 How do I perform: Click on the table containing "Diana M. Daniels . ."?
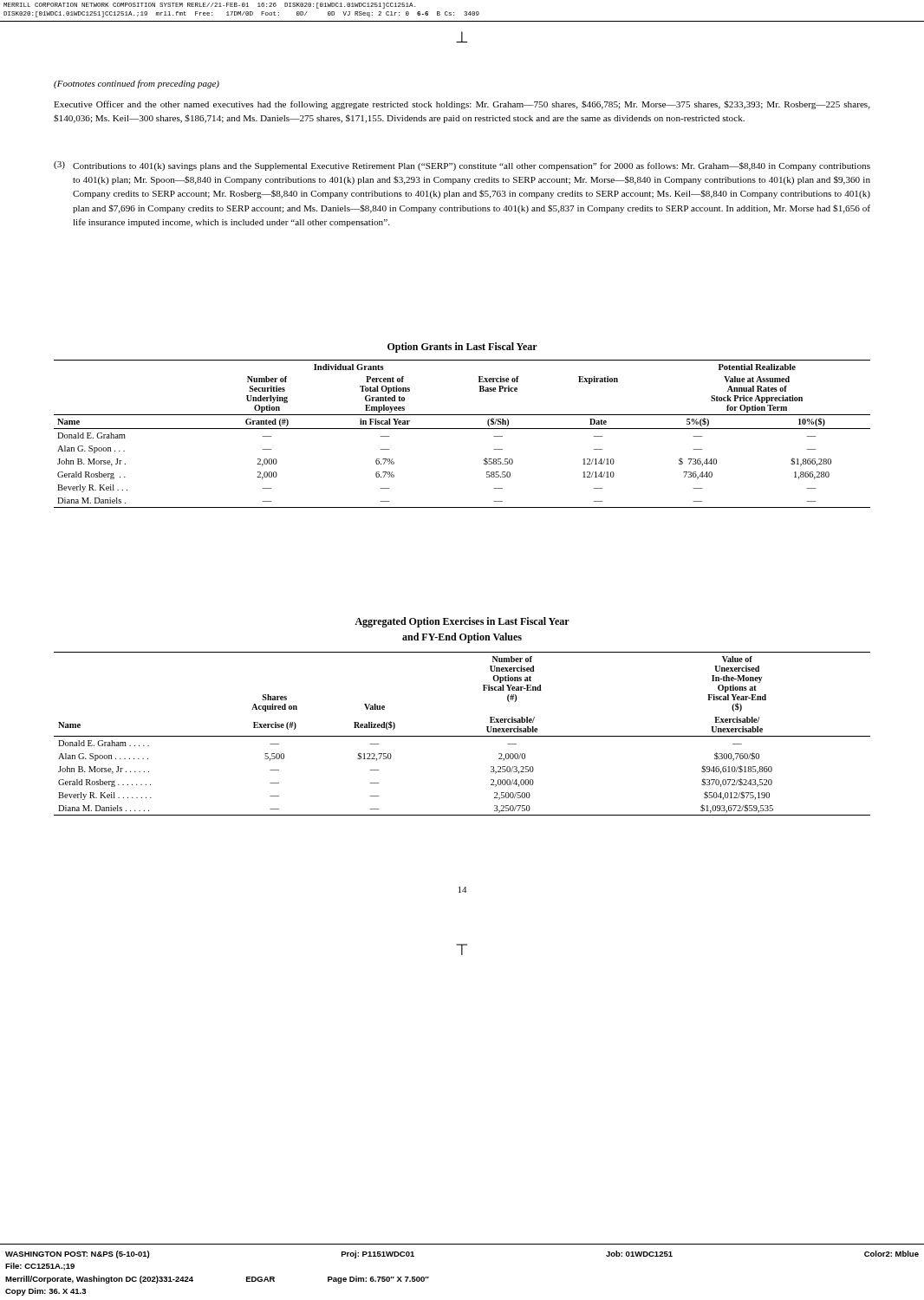[462, 734]
